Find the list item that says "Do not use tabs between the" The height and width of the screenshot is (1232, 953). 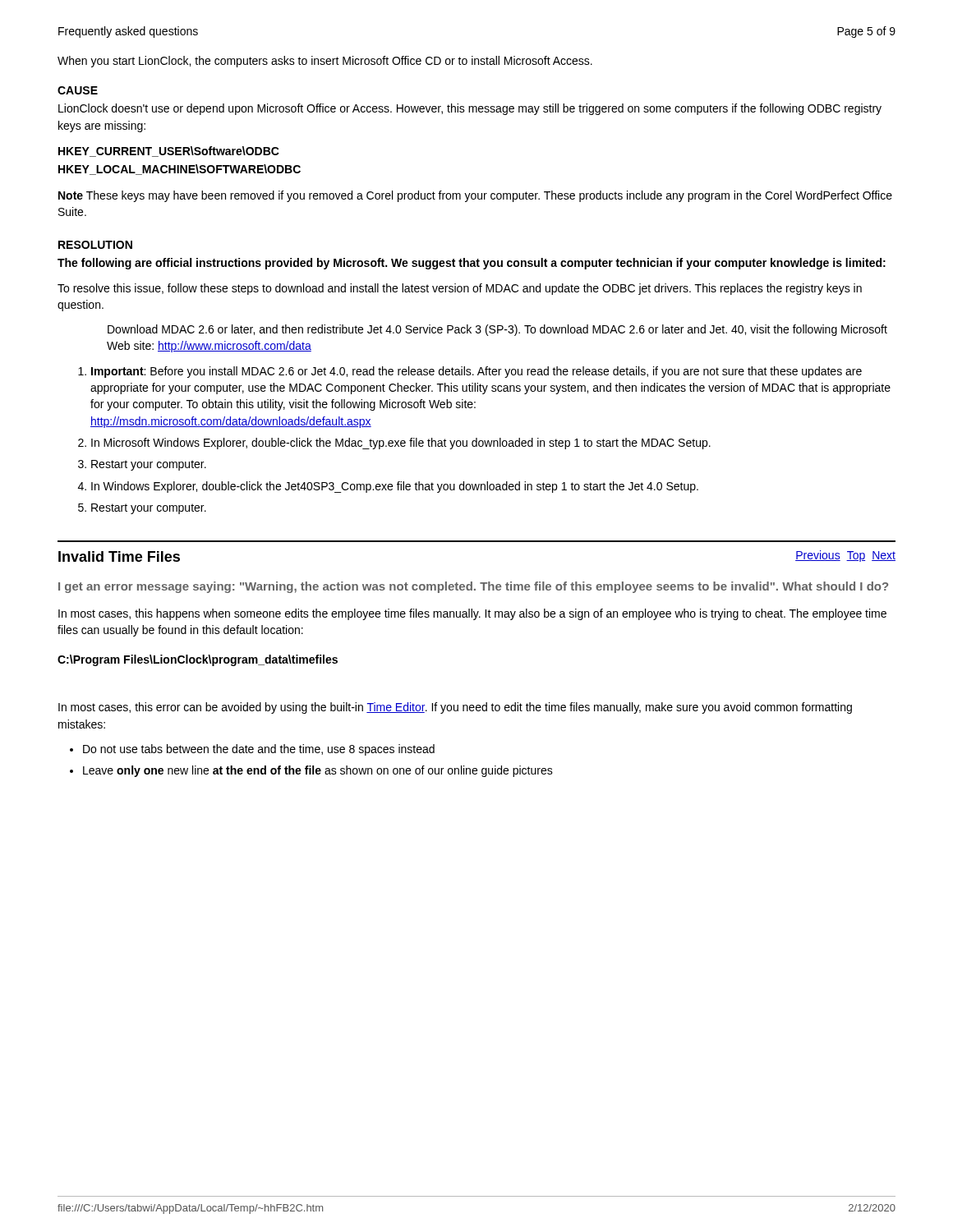click(x=259, y=749)
